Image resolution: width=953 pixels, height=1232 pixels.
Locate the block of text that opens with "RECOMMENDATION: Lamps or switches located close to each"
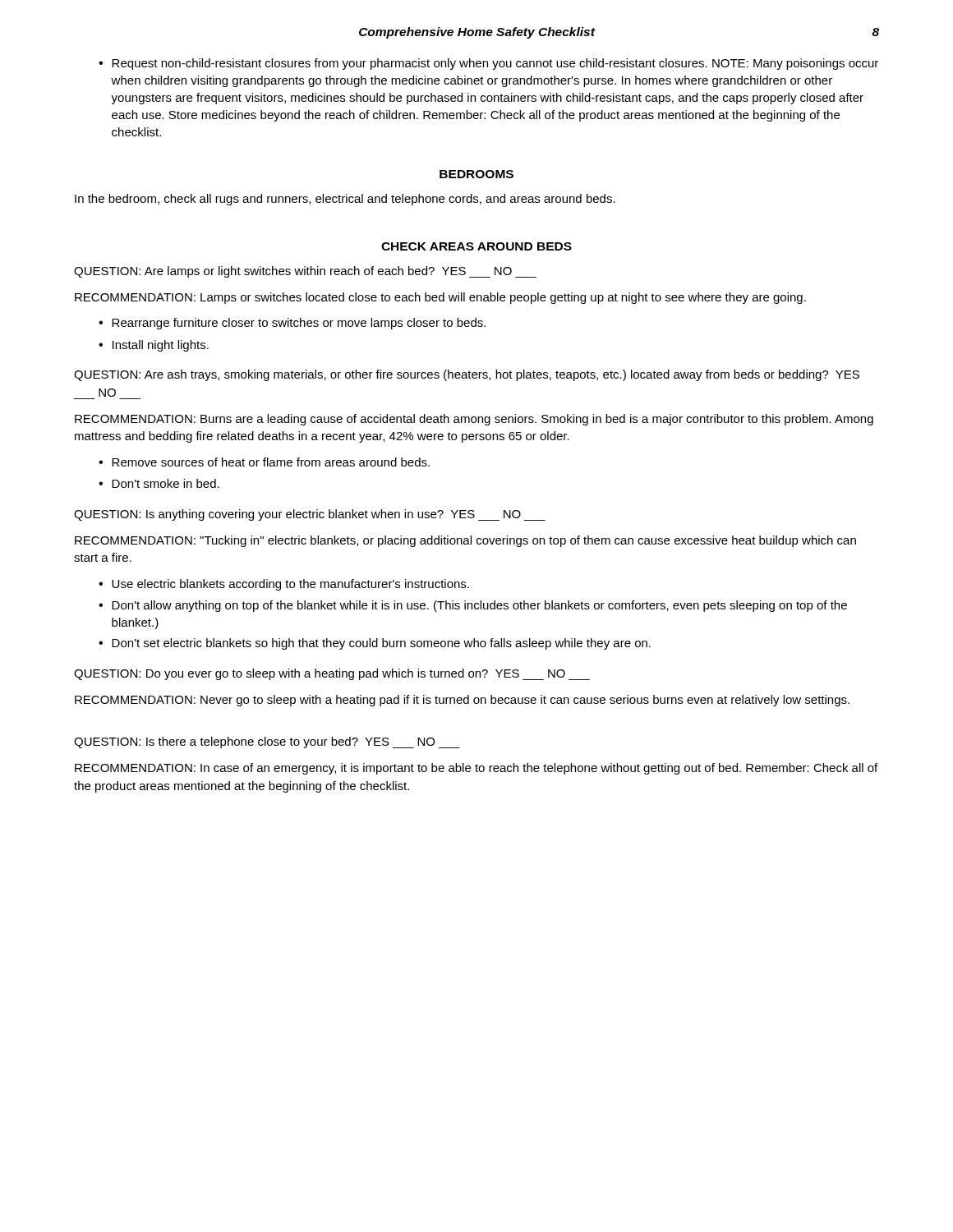(x=440, y=296)
